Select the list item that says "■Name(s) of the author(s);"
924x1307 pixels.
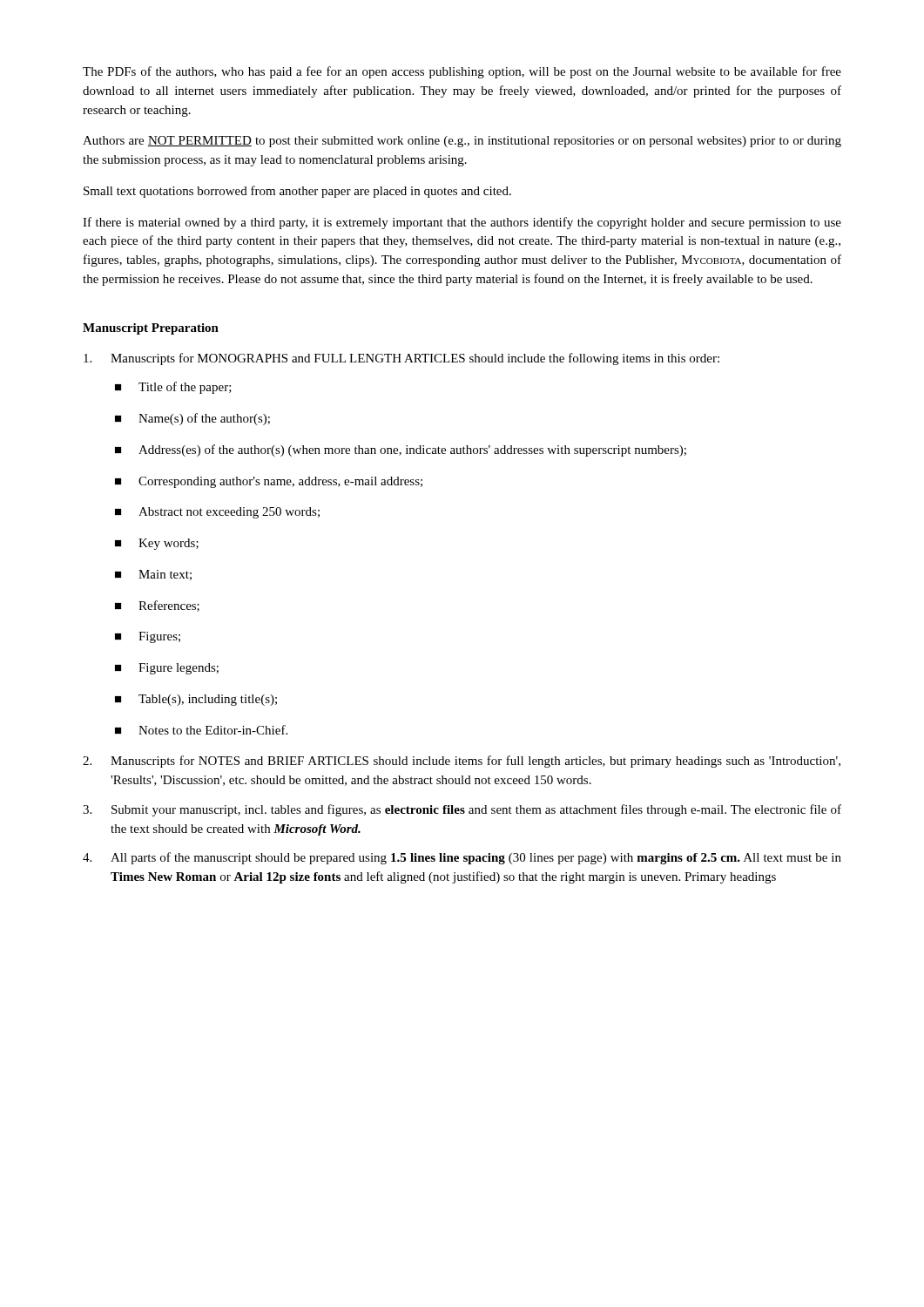(192, 419)
